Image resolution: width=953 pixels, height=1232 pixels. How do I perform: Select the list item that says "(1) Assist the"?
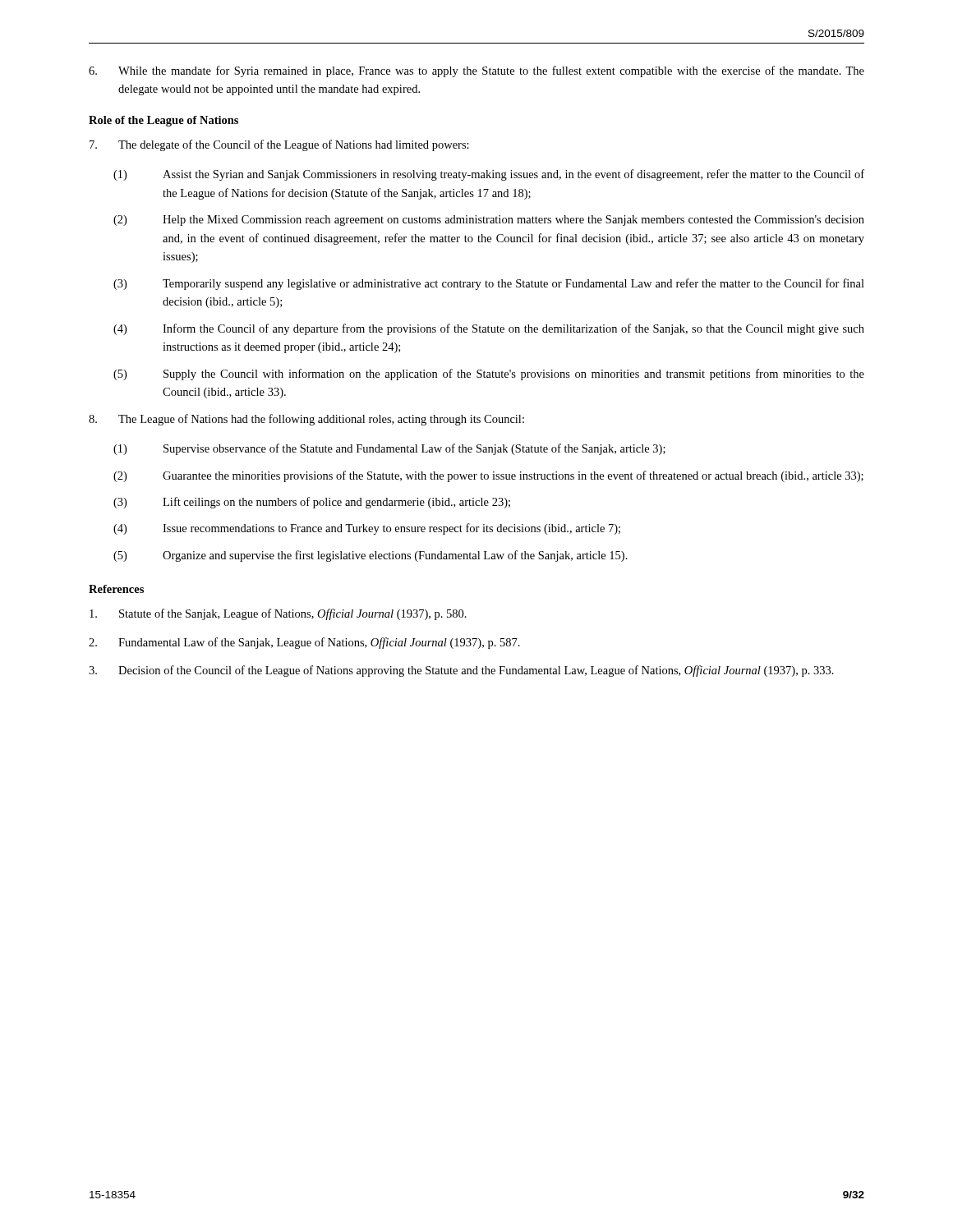tap(476, 184)
